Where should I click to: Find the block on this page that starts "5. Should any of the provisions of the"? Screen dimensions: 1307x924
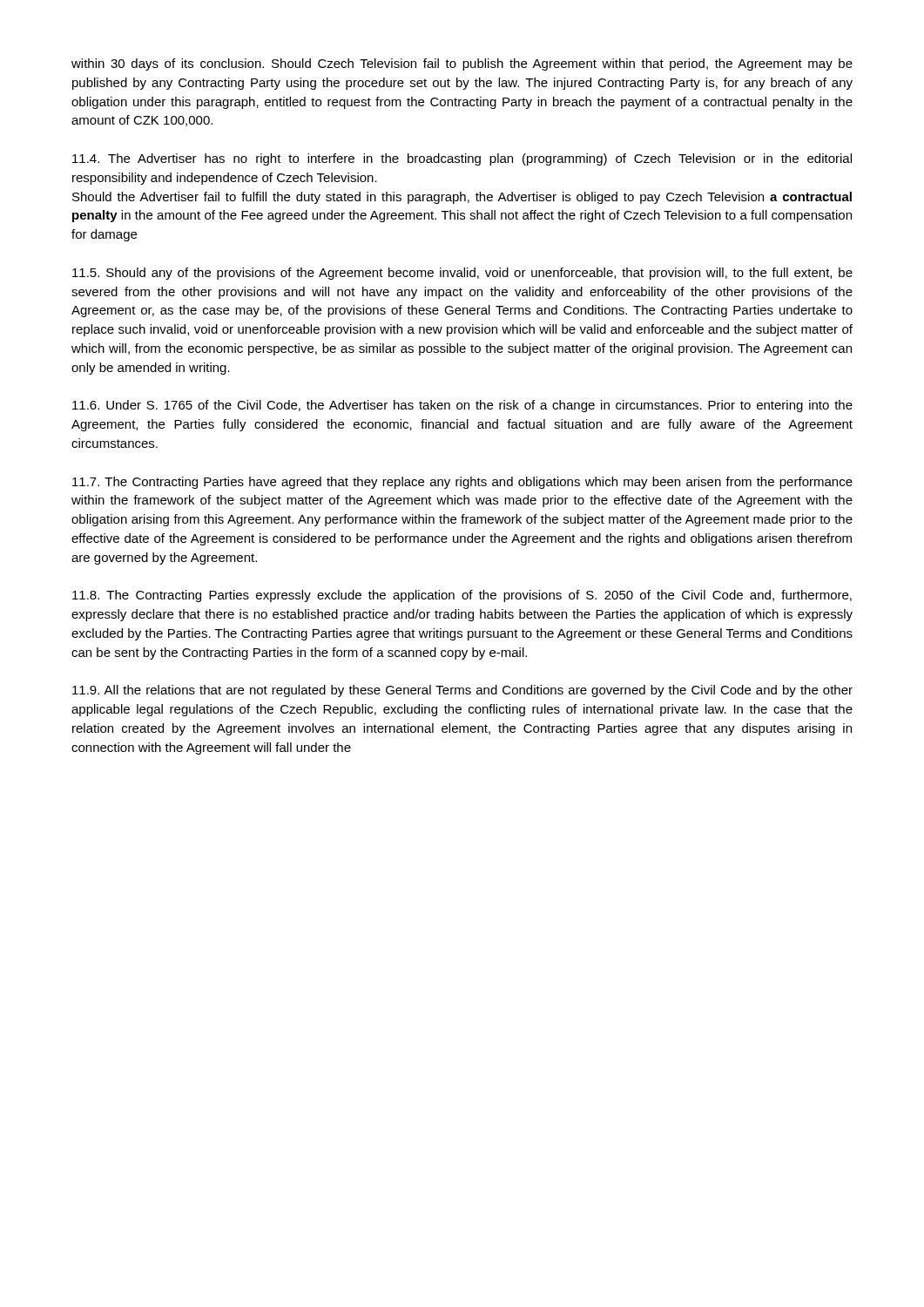pyautogui.click(x=462, y=319)
